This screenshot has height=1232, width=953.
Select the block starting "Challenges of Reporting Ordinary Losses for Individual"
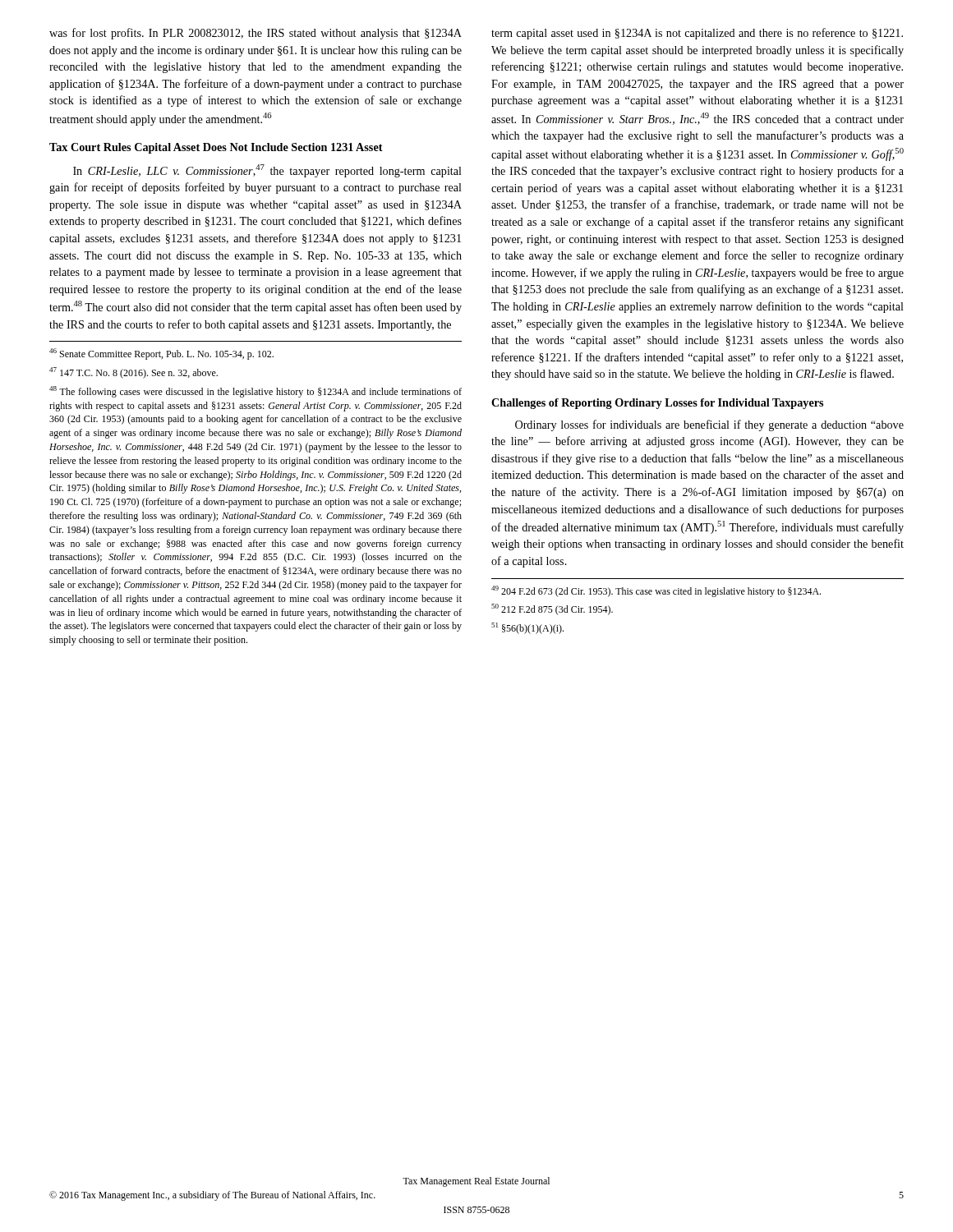point(698,403)
